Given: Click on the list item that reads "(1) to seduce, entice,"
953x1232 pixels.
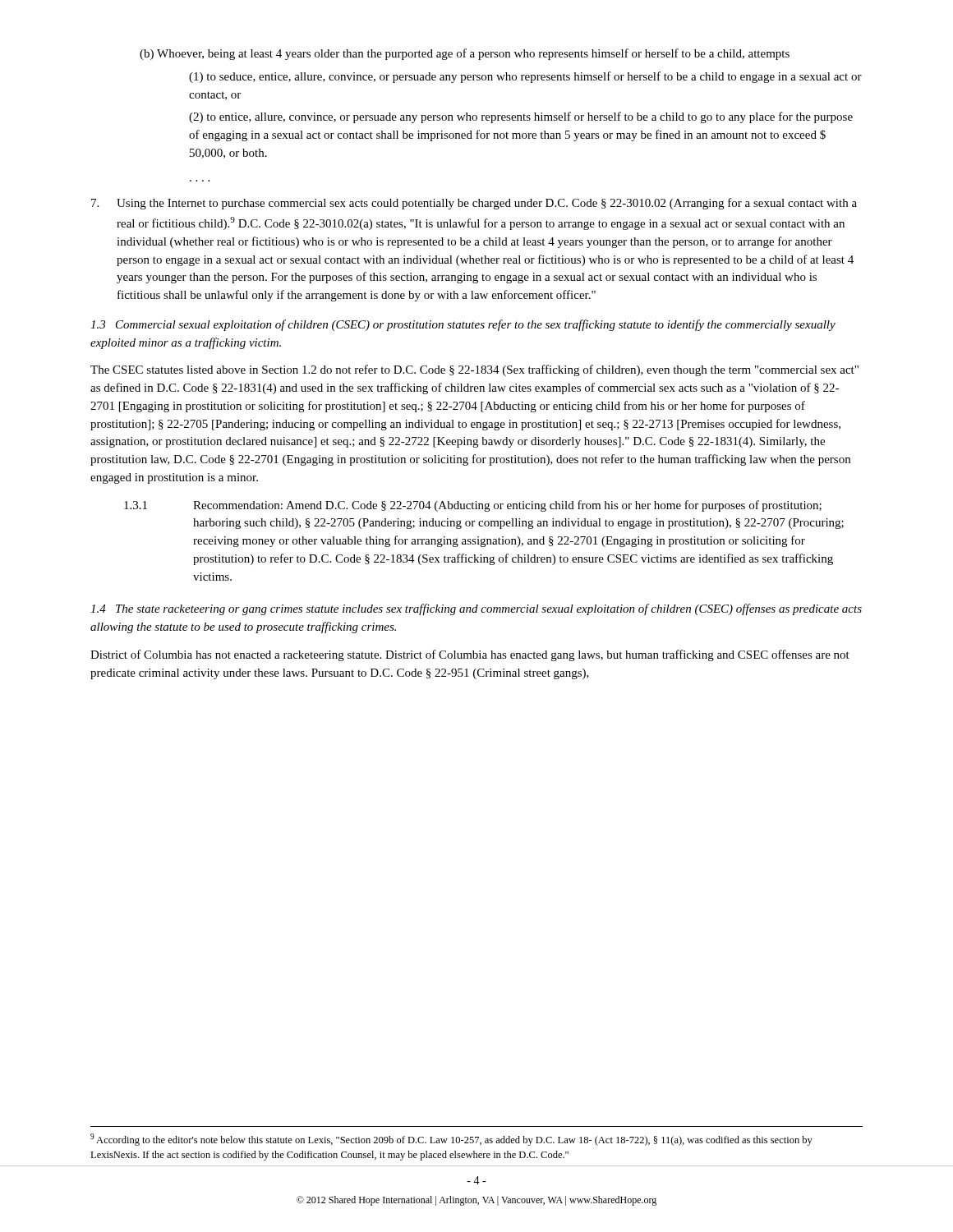Looking at the screenshot, I should (525, 85).
